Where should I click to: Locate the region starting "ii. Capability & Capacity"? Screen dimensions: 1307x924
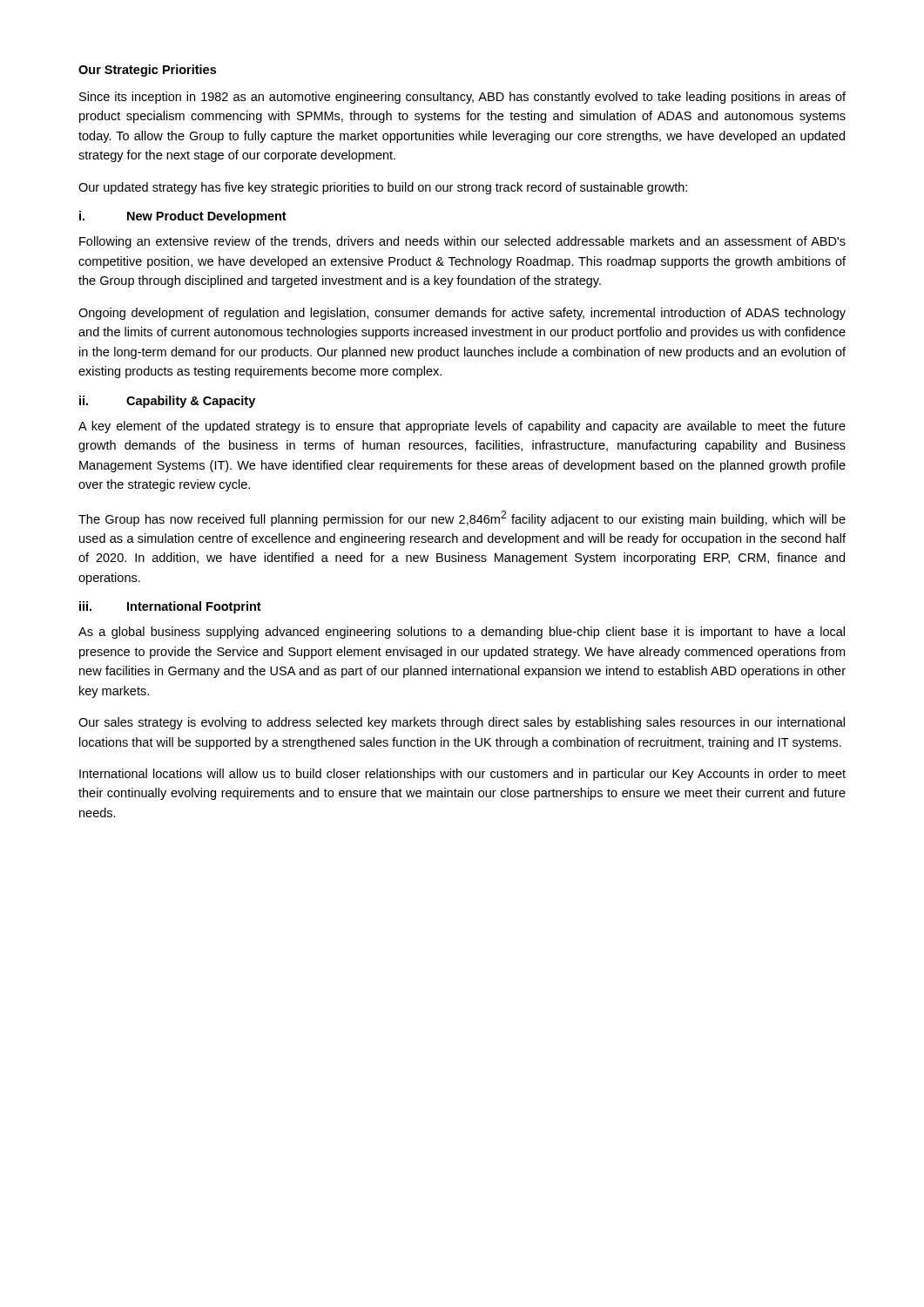167,401
